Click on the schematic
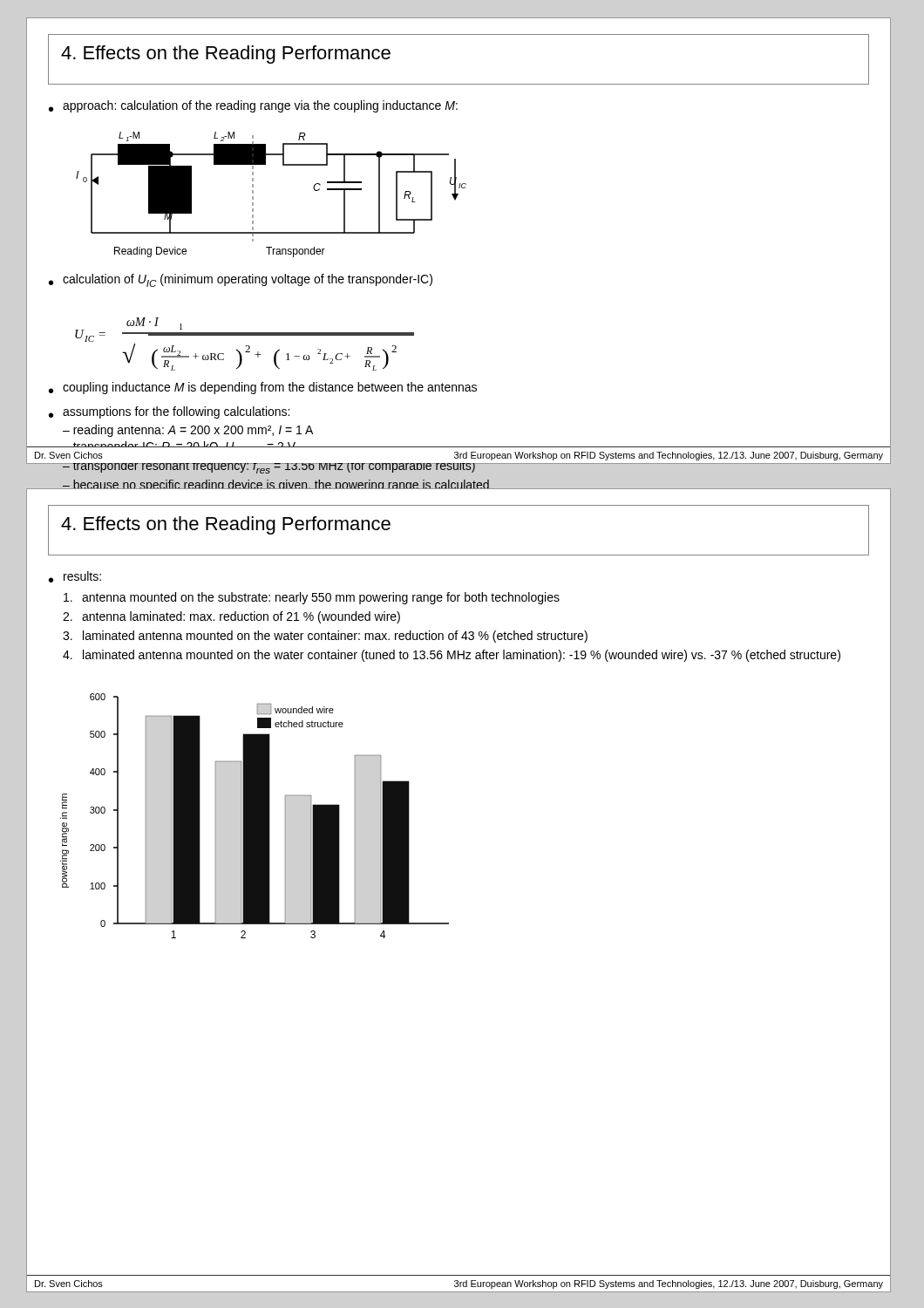The image size is (924, 1308). [472, 196]
